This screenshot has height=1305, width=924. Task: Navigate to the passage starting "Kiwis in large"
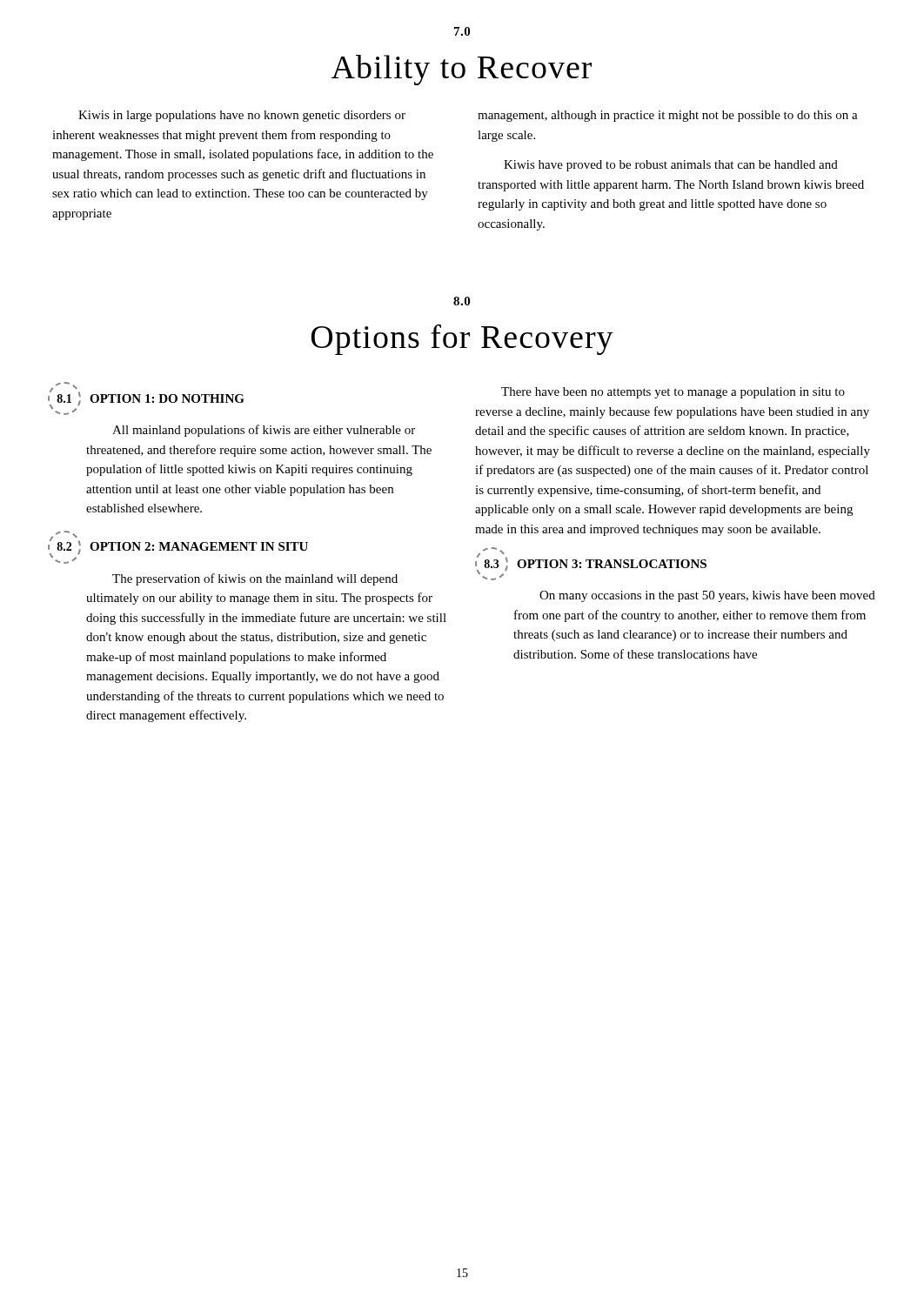click(249, 164)
